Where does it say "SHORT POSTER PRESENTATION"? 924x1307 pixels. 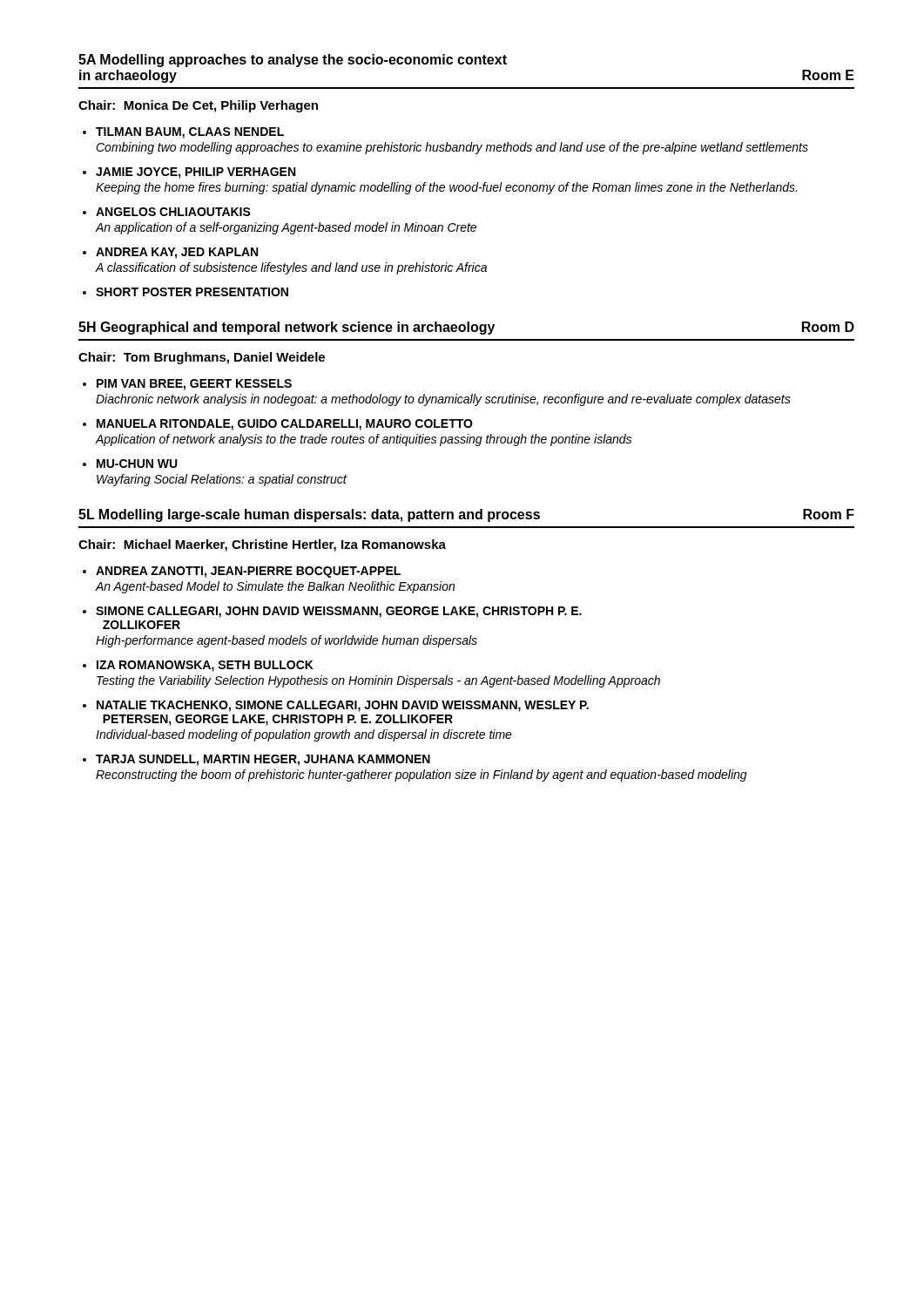[x=192, y=292]
